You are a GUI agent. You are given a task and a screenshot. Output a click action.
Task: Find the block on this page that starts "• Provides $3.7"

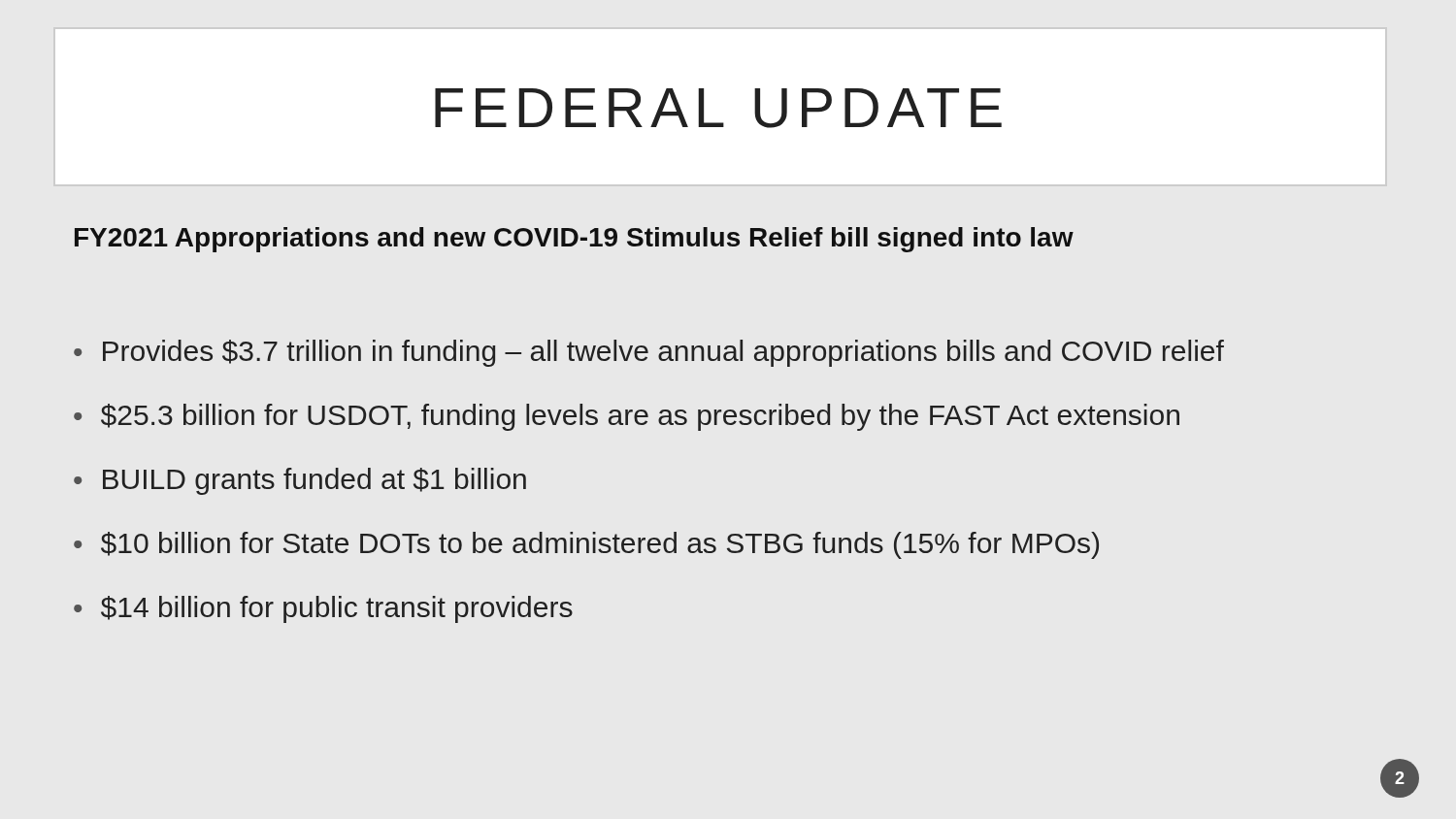coord(648,351)
